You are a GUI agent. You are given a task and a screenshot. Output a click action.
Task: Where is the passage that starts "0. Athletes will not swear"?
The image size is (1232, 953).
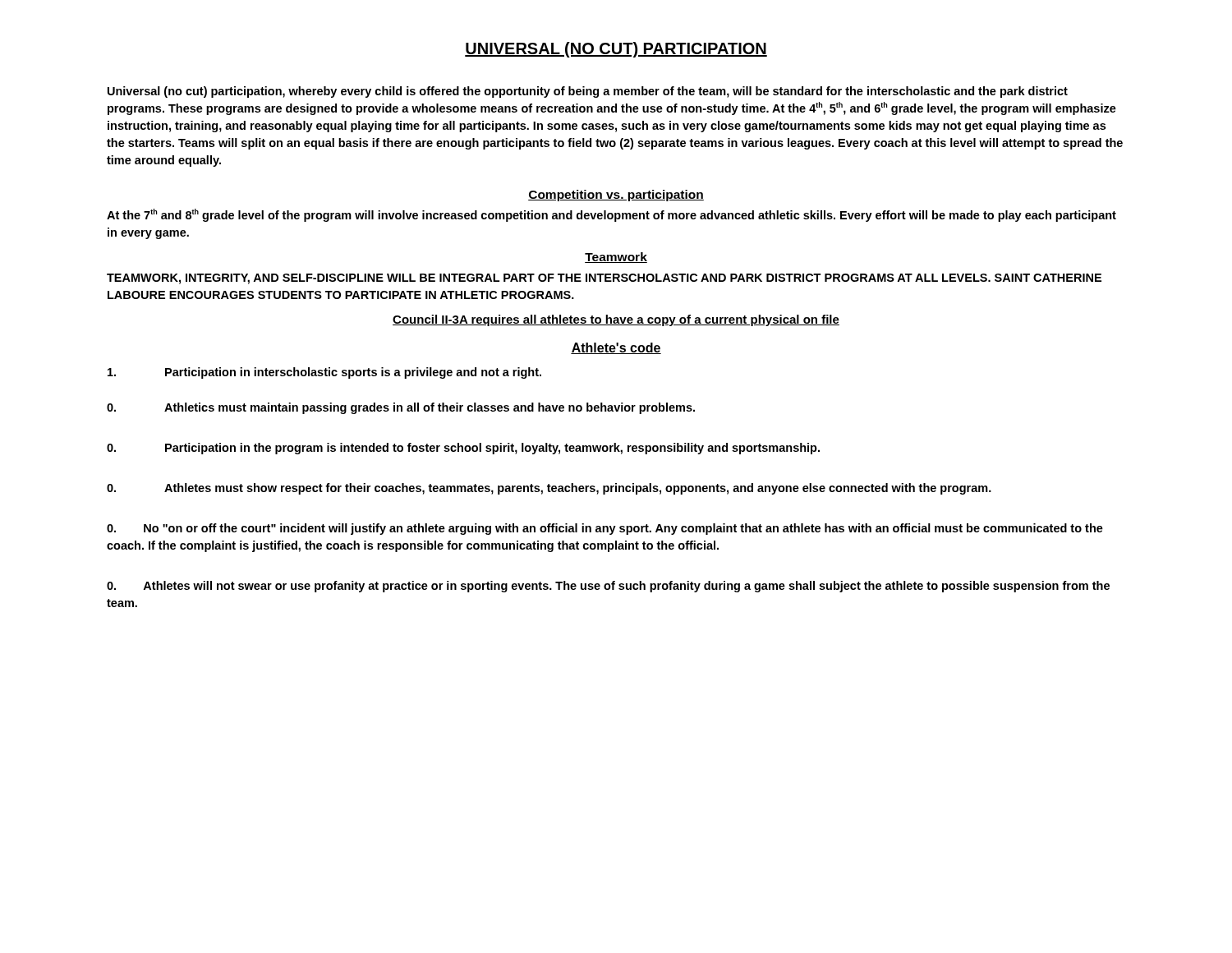pos(608,595)
